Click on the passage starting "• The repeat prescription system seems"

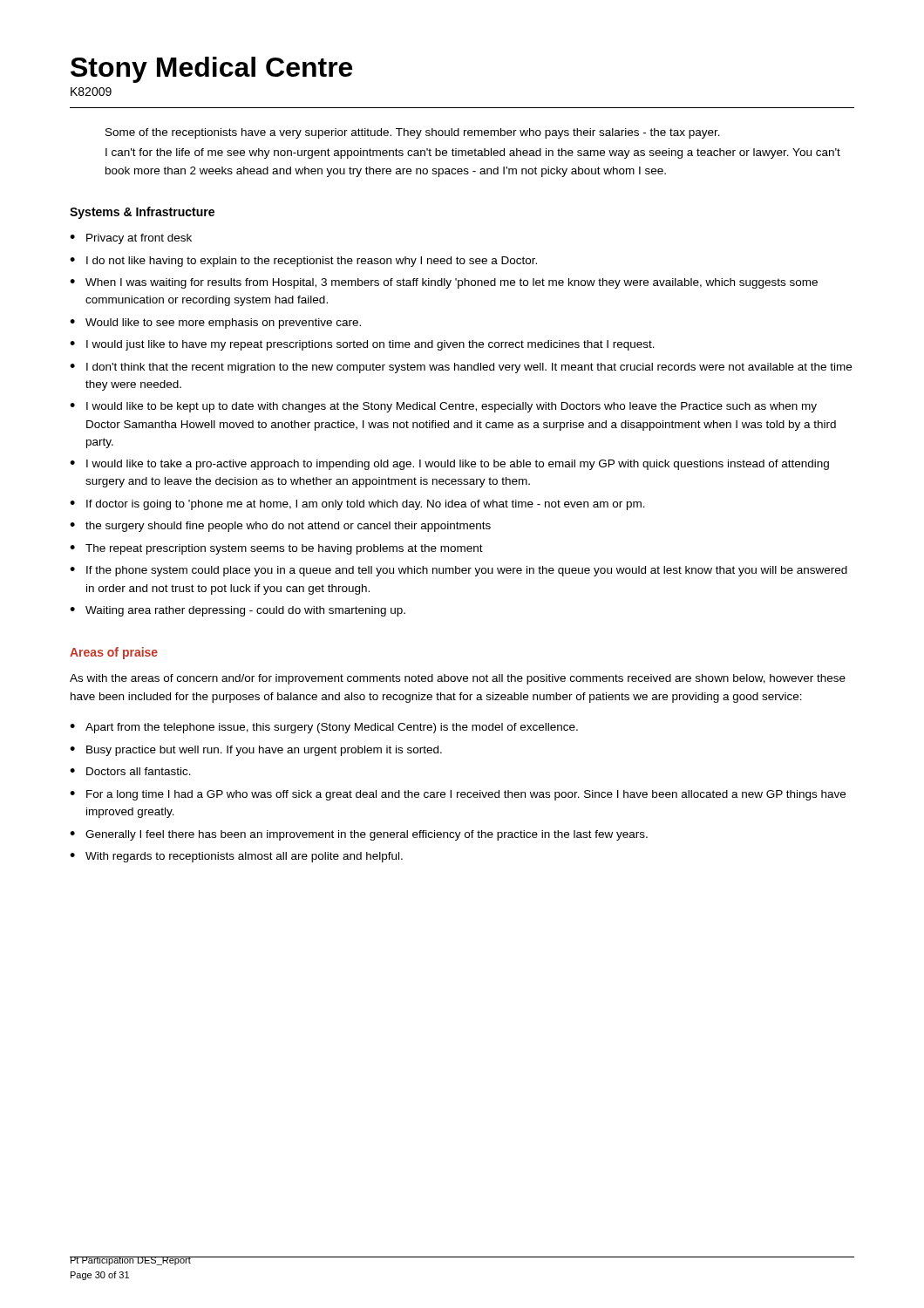coord(462,549)
